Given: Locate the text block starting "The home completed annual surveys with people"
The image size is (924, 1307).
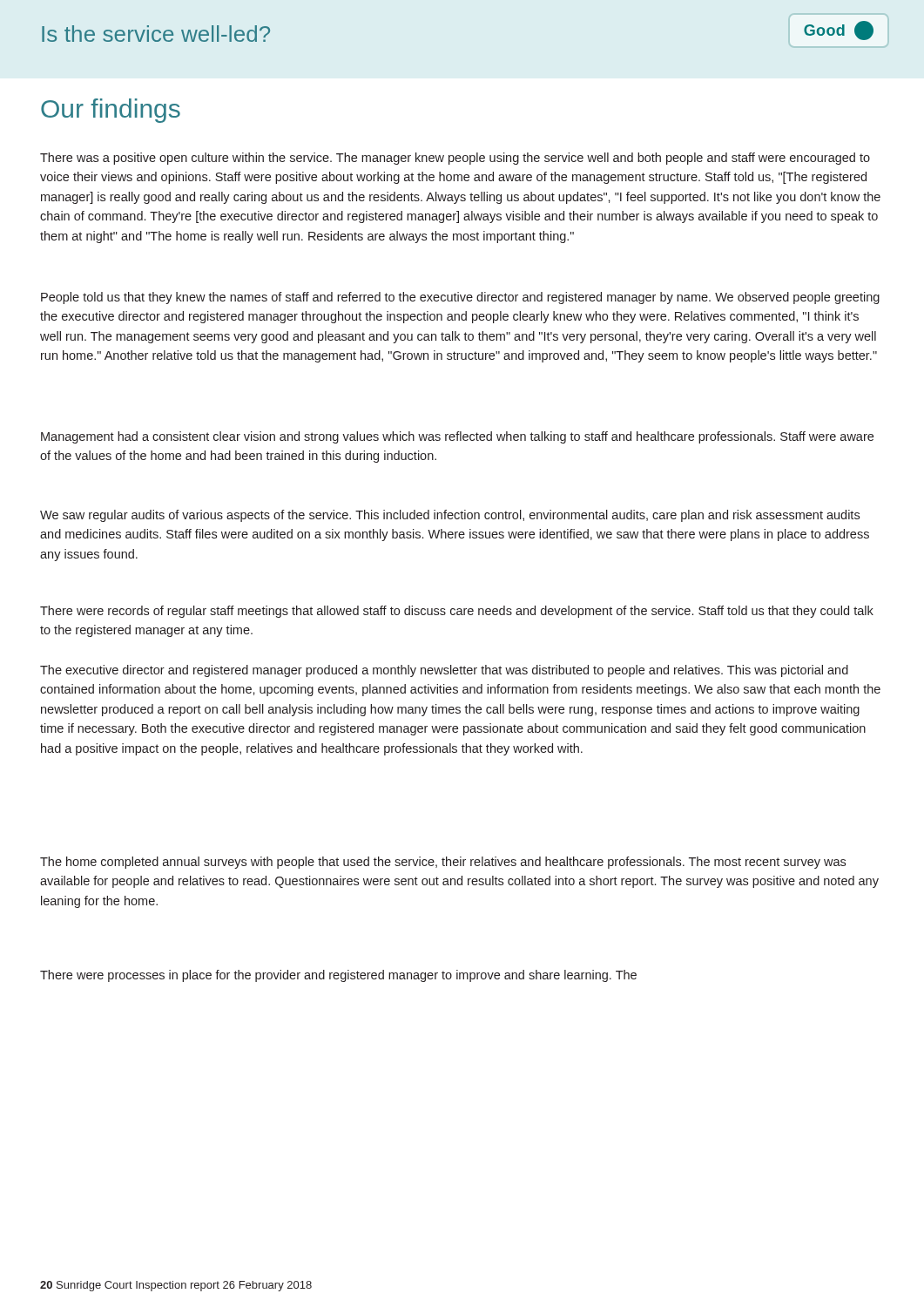Looking at the screenshot, I should [459, 881].
